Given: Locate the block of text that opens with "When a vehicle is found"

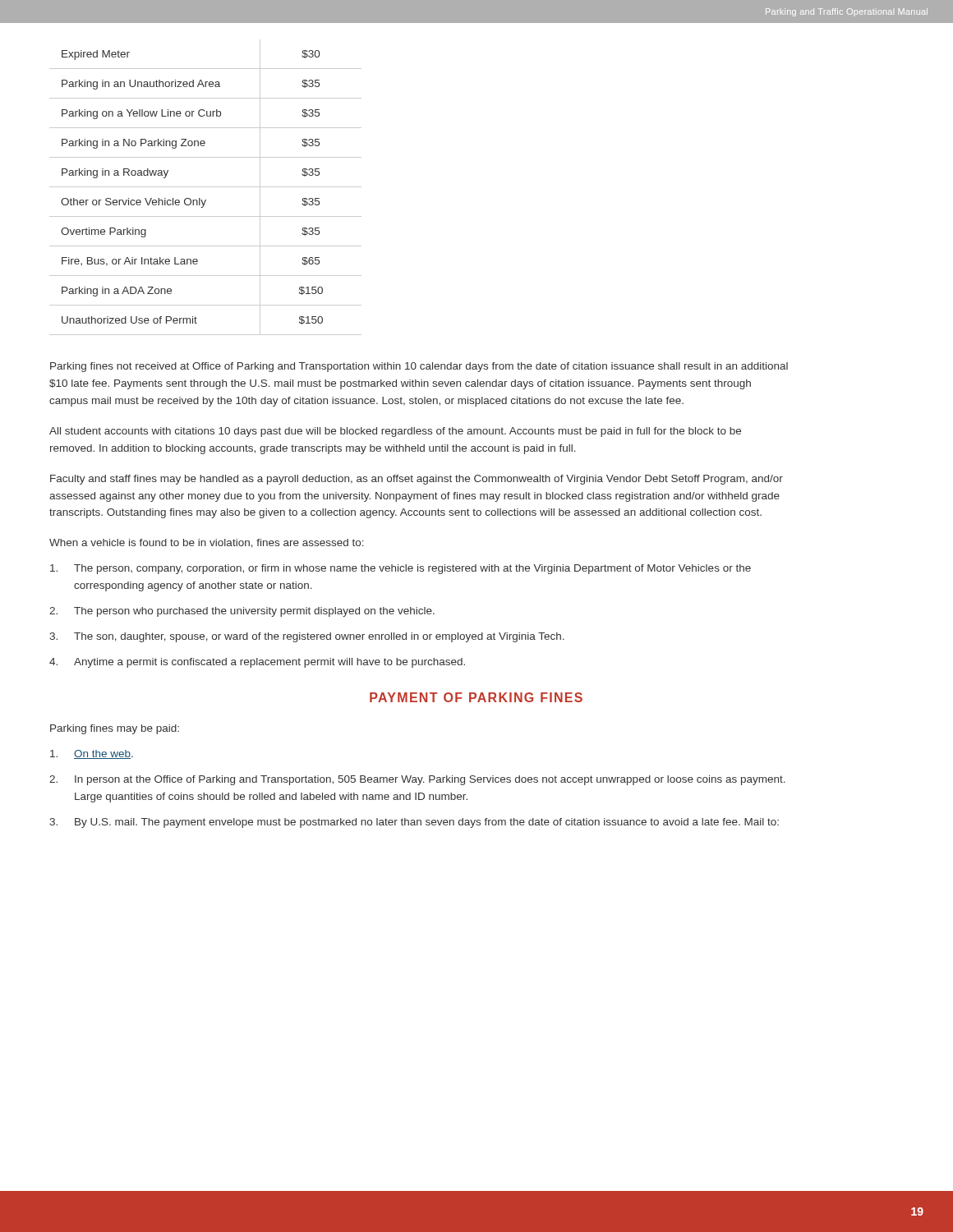Looking at the screenshot, I should (207, 543).
